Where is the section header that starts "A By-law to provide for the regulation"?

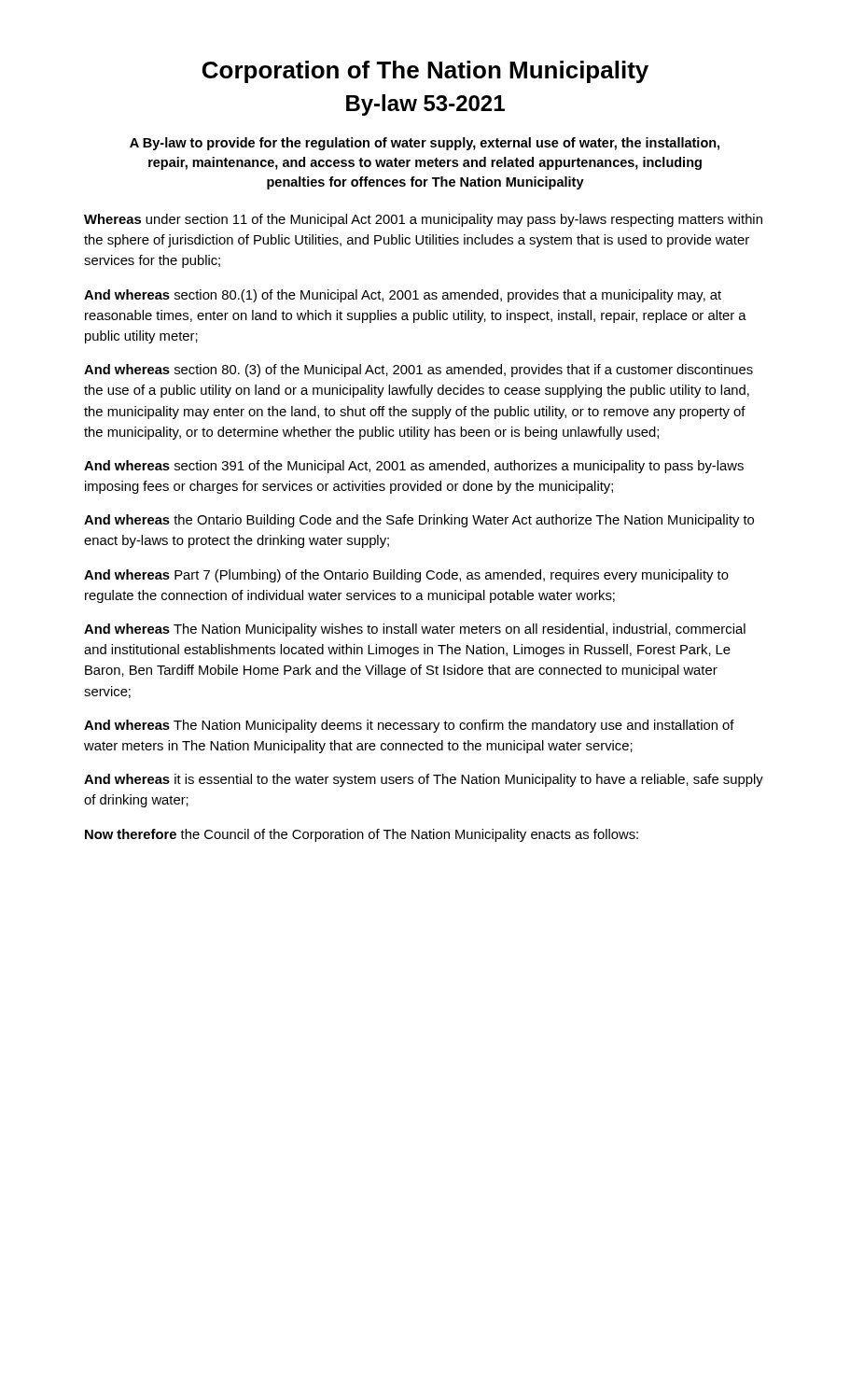pyautogui.click(x=425, y=162)
